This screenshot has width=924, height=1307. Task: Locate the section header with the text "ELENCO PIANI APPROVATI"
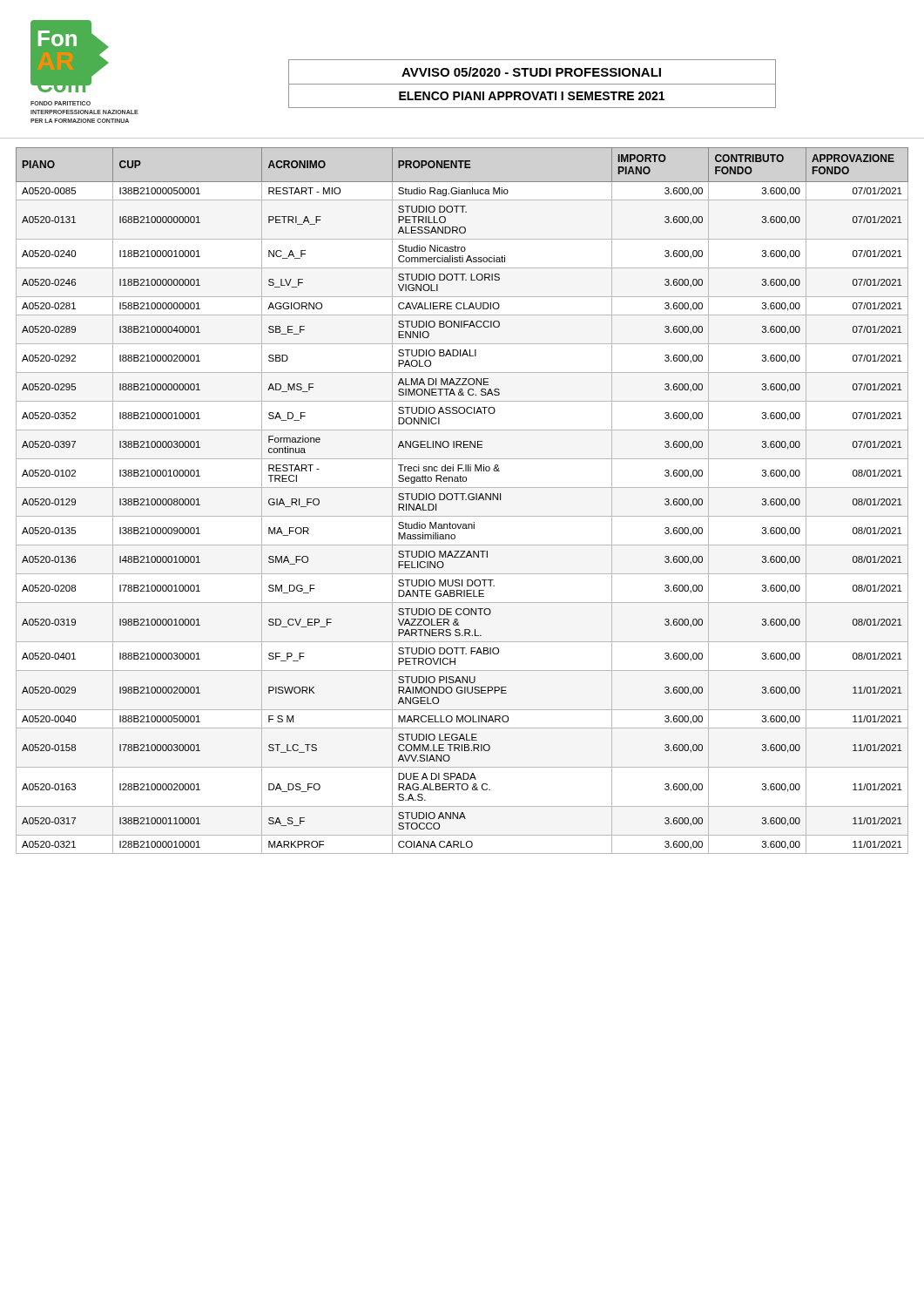tap(532, 96)
